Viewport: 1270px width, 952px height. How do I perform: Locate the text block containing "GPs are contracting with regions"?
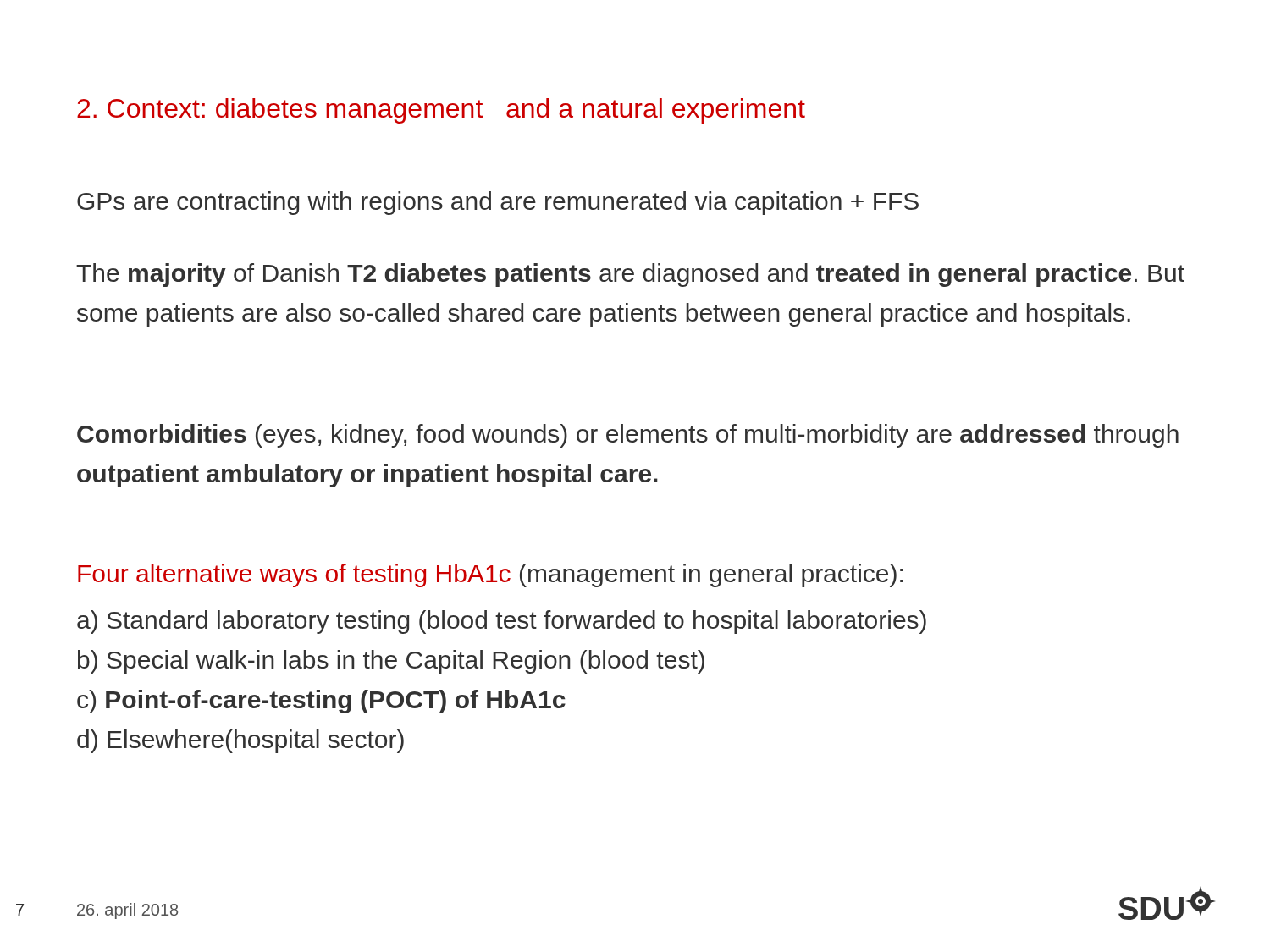[498, 201]
